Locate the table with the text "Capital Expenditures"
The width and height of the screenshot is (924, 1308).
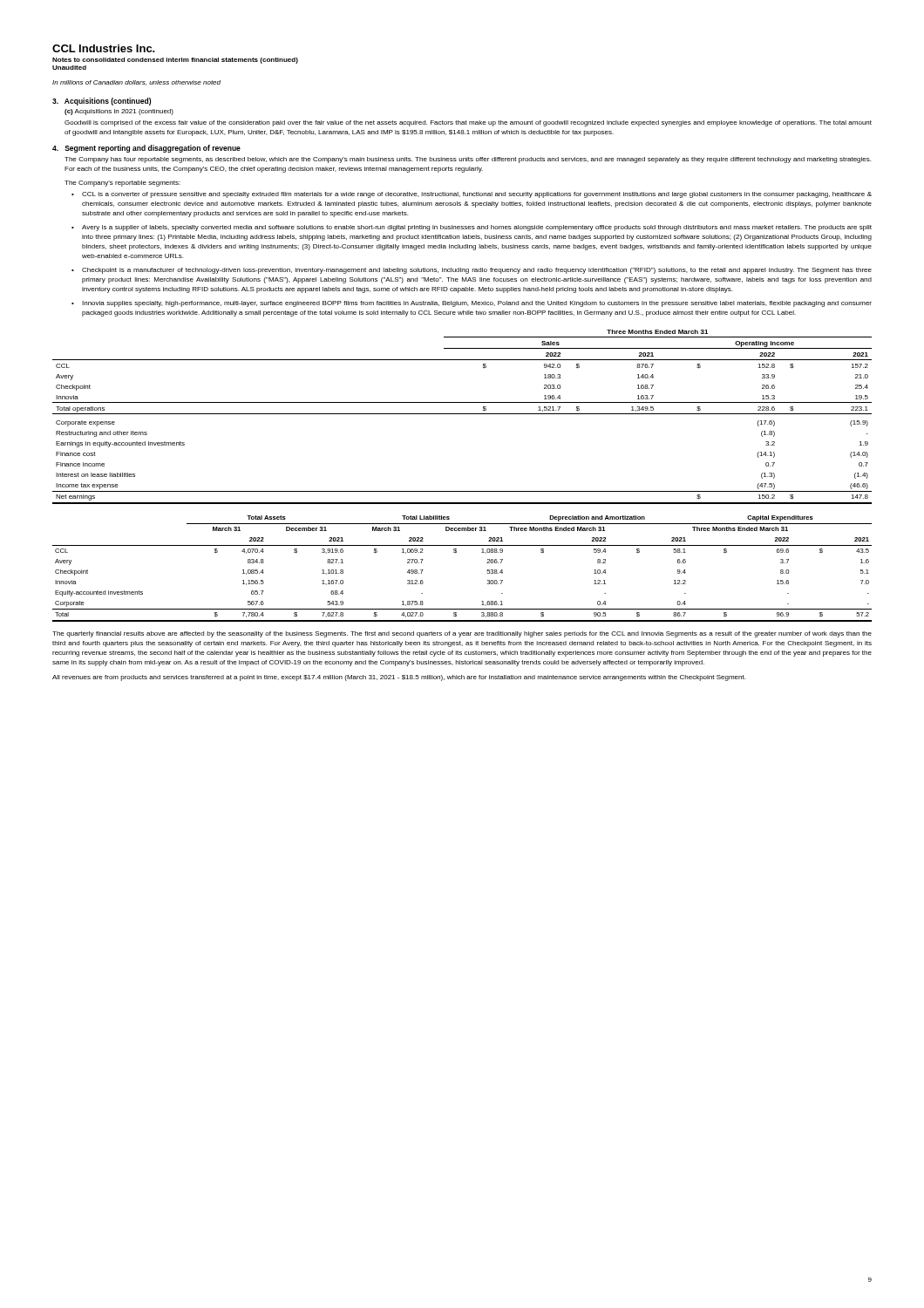(x=462, y=567)
